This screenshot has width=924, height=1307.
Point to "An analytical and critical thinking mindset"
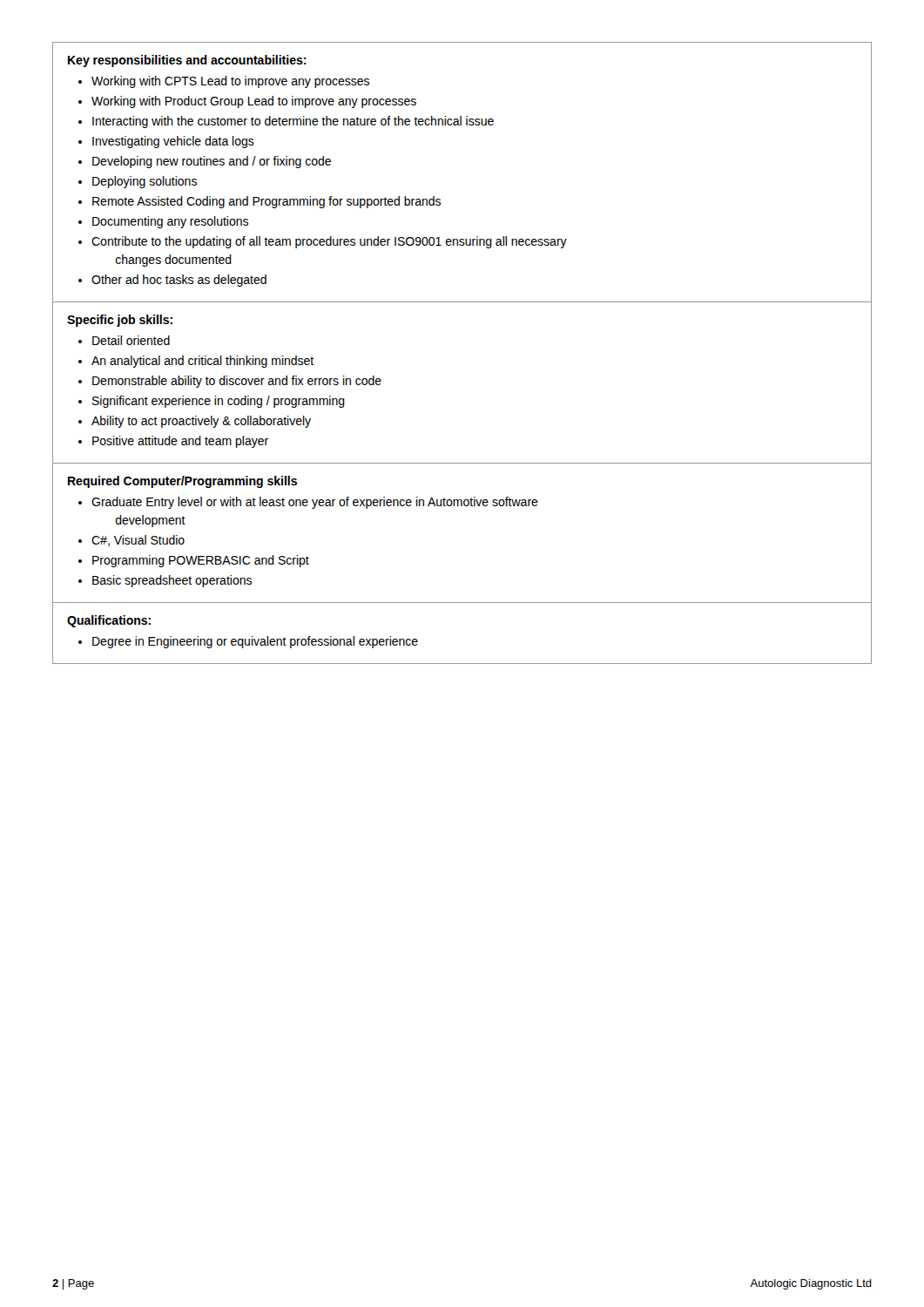(x=203, y=361)
